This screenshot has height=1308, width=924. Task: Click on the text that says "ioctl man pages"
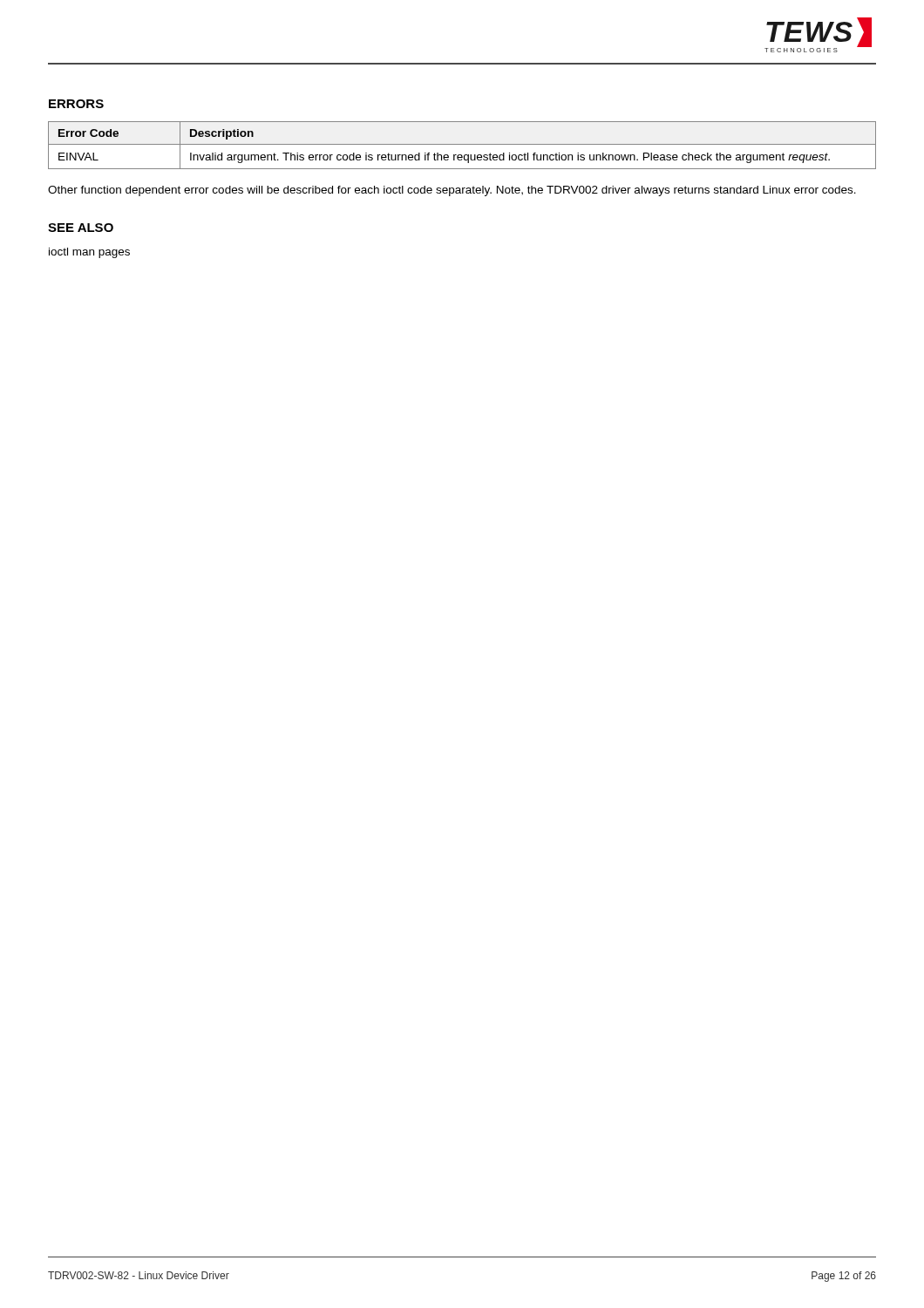tap(89, 252)
